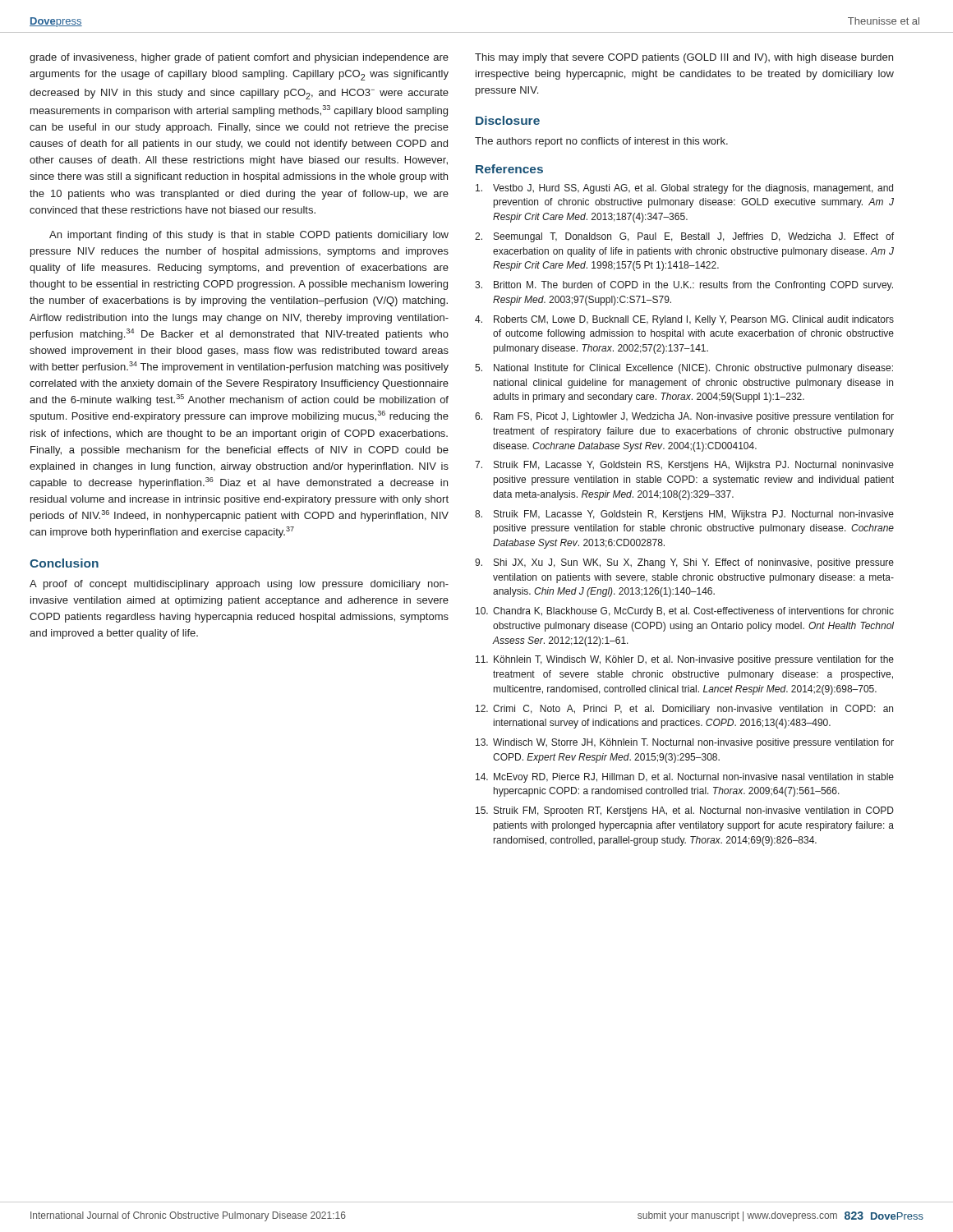Point to the block beginning "11. Köhnlein T,"
The image size is (953, 1232).
684,675
